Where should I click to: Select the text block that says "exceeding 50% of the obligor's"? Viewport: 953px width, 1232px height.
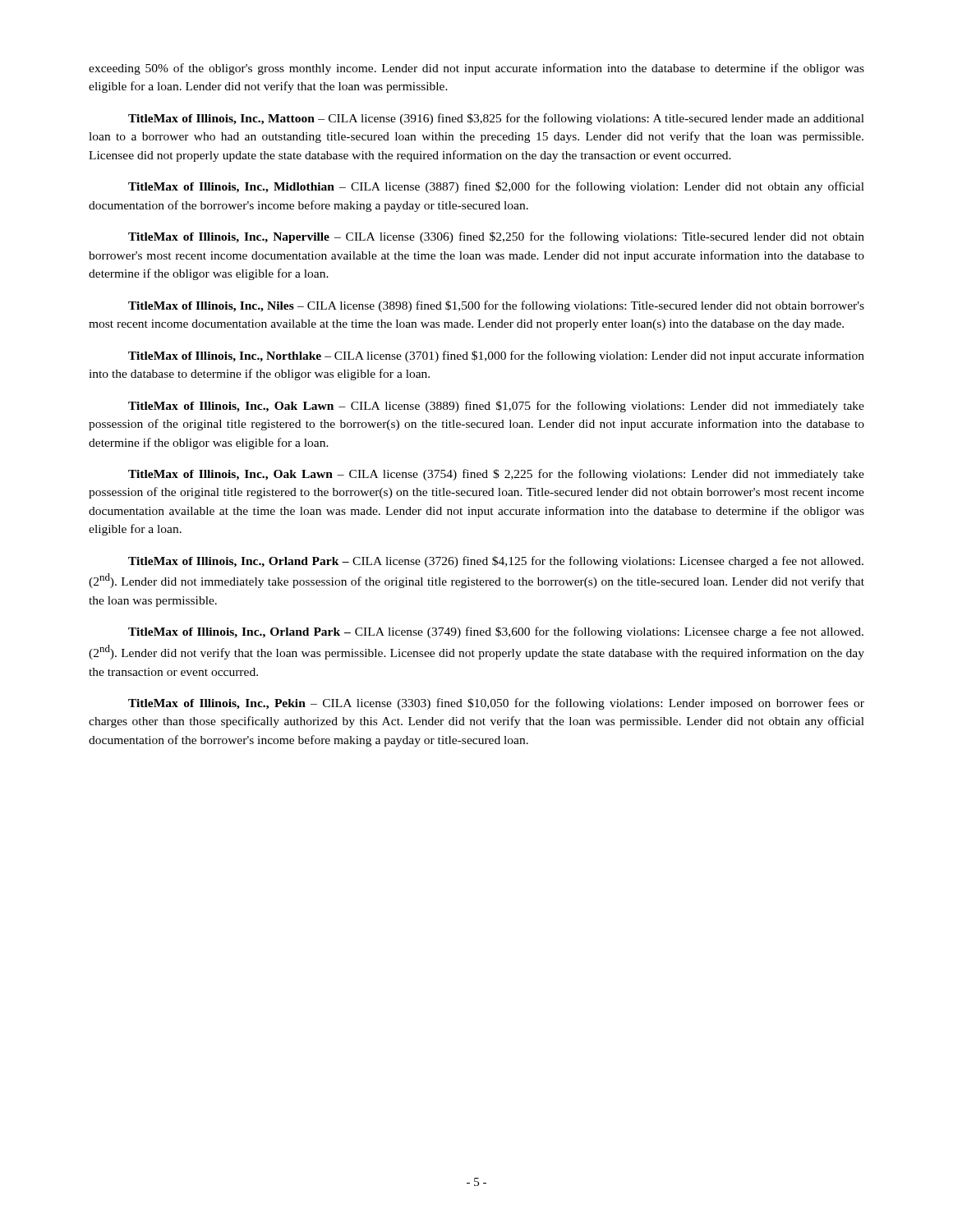(476, 77)
